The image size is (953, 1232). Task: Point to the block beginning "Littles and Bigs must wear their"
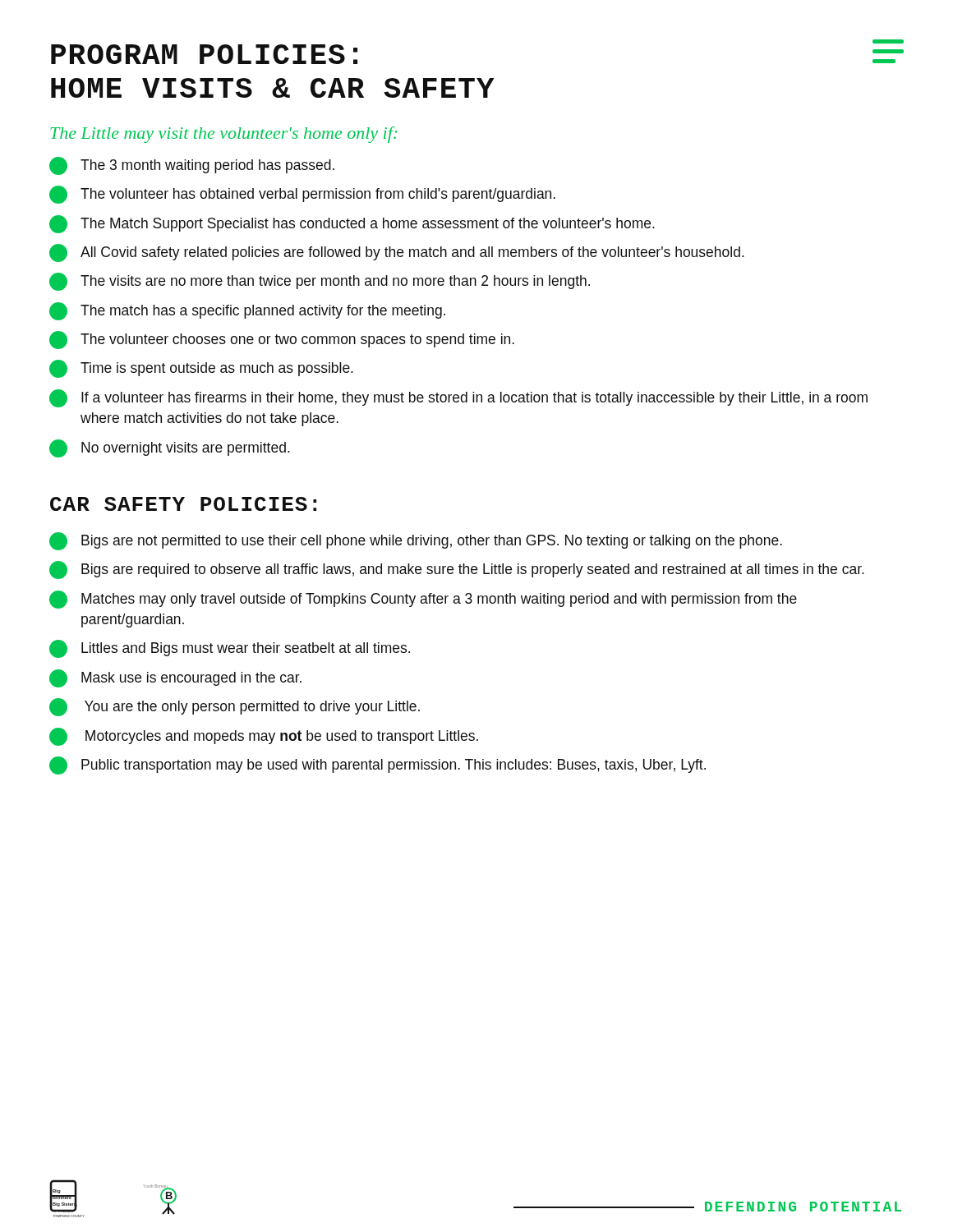[x=230, y=649]
